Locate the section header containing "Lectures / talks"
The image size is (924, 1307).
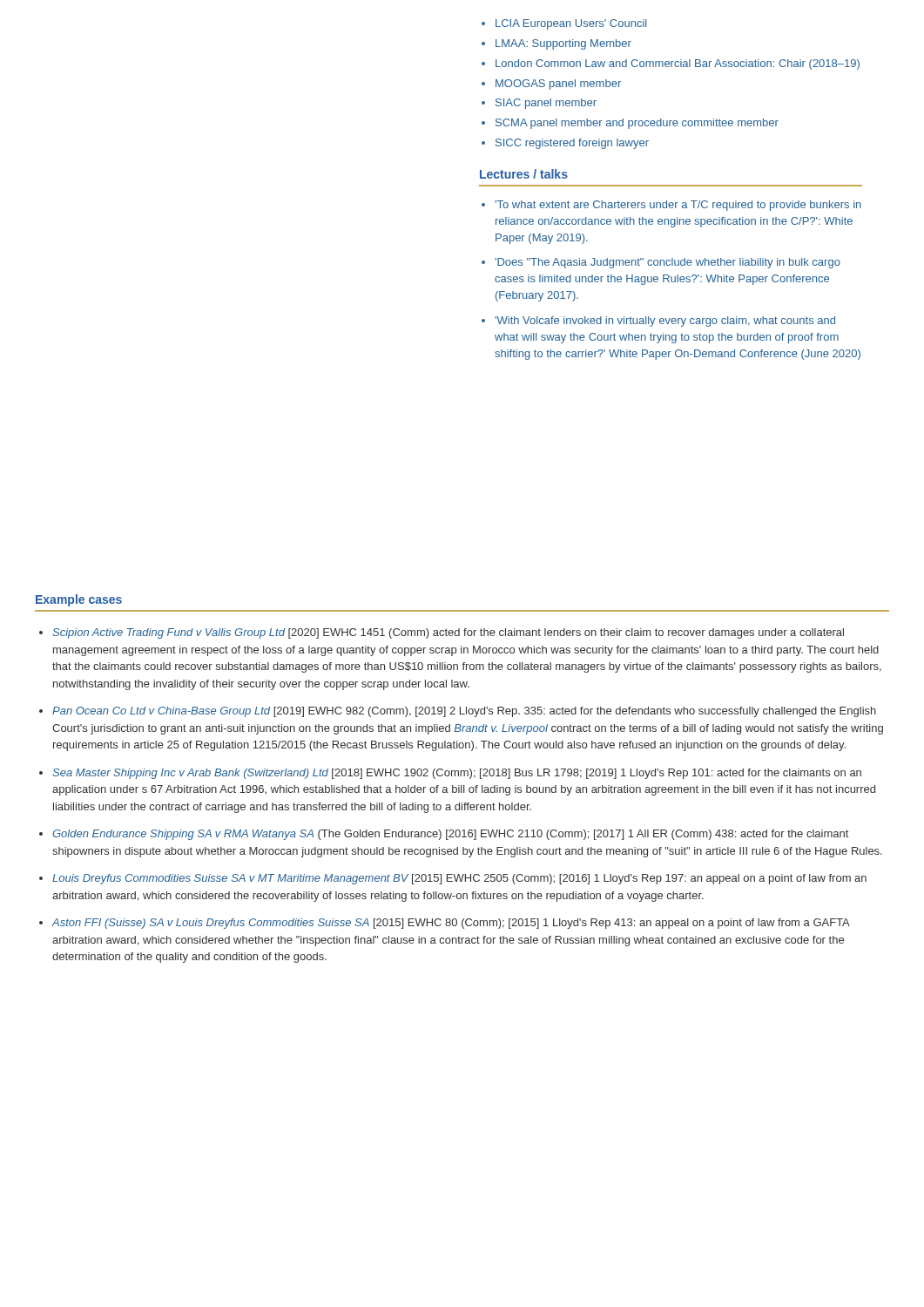tap(523, 174)
